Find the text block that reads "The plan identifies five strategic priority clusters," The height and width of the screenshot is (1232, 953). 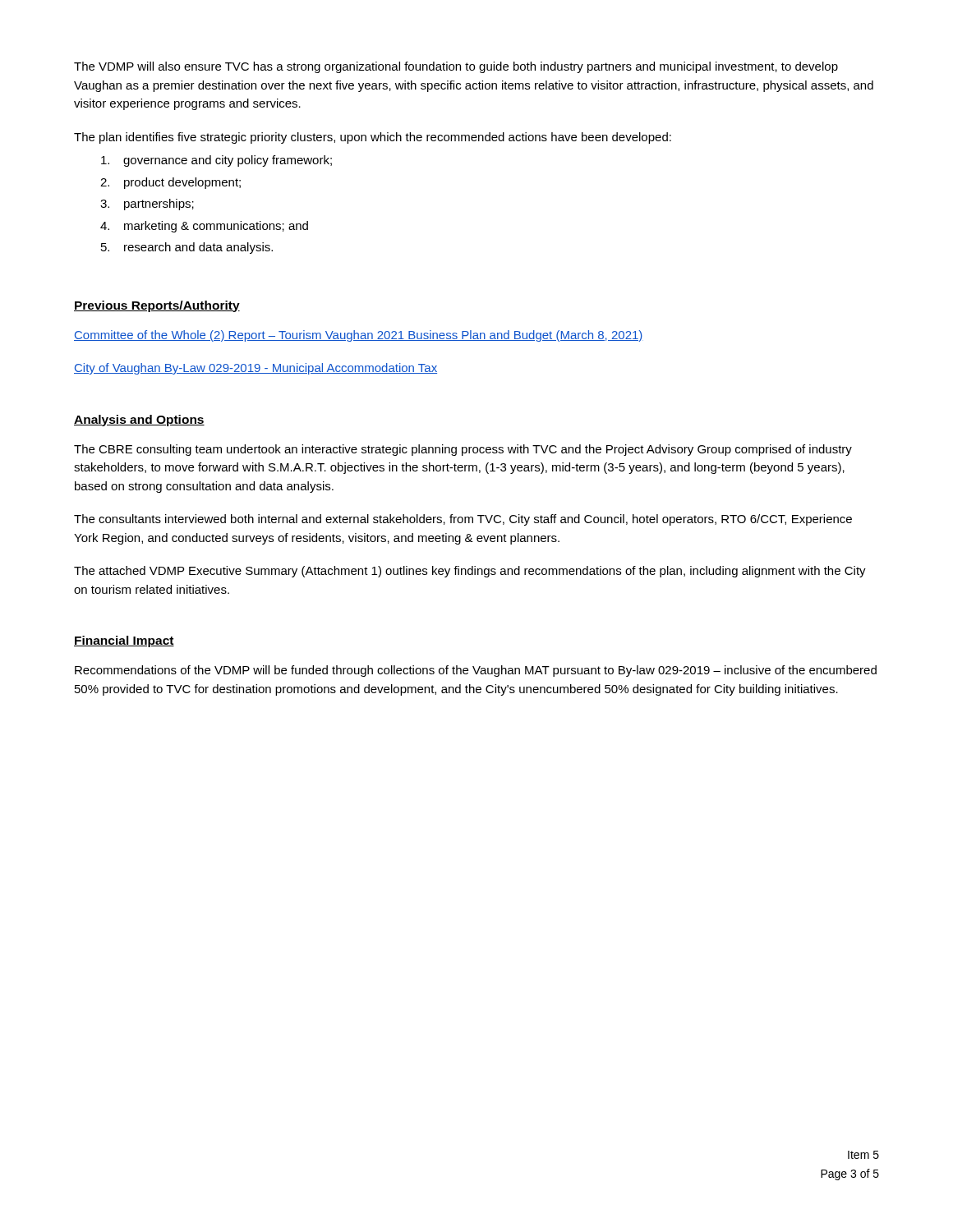pos(373,136)
